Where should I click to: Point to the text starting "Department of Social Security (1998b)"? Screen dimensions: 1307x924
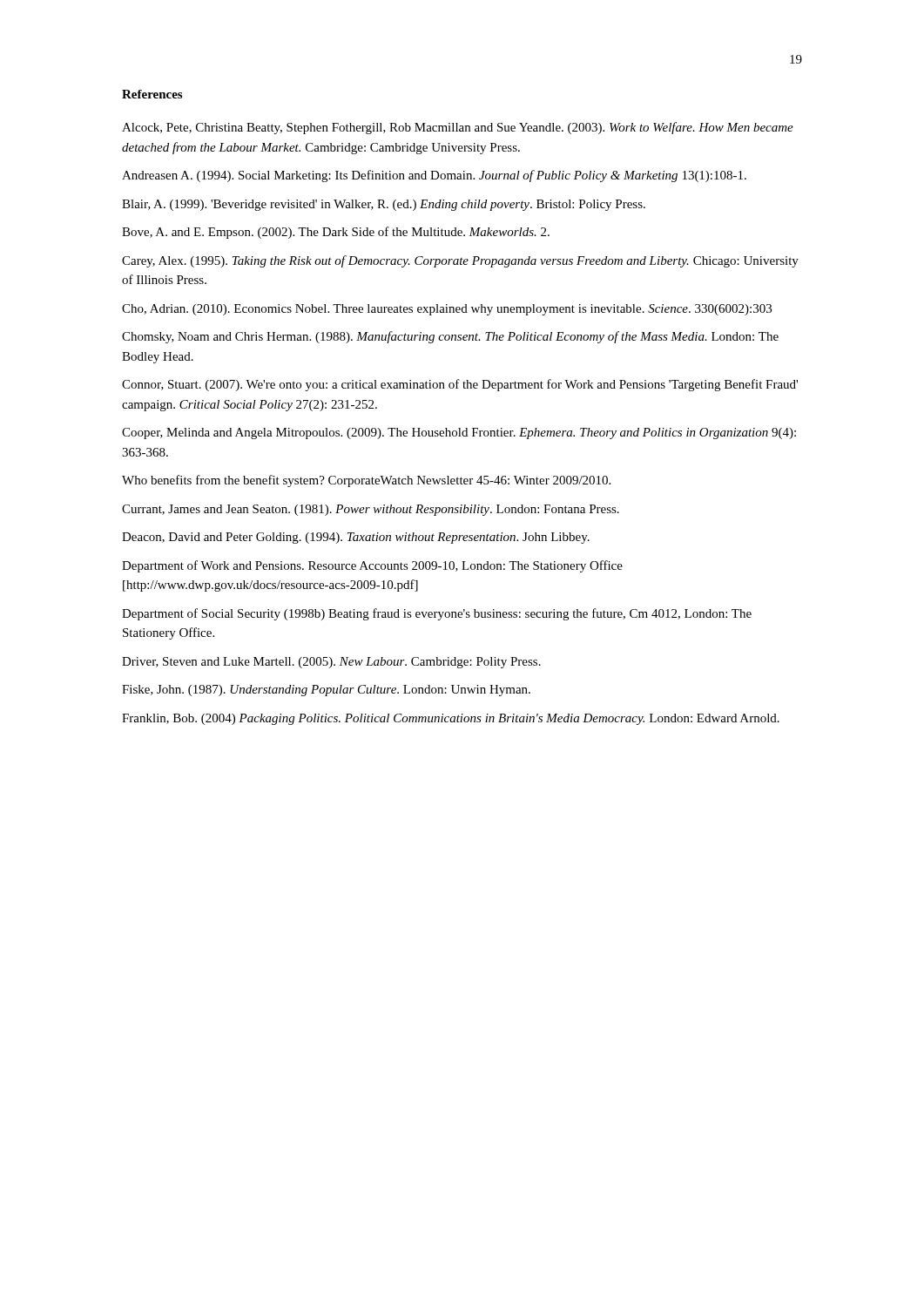(437, 623)
